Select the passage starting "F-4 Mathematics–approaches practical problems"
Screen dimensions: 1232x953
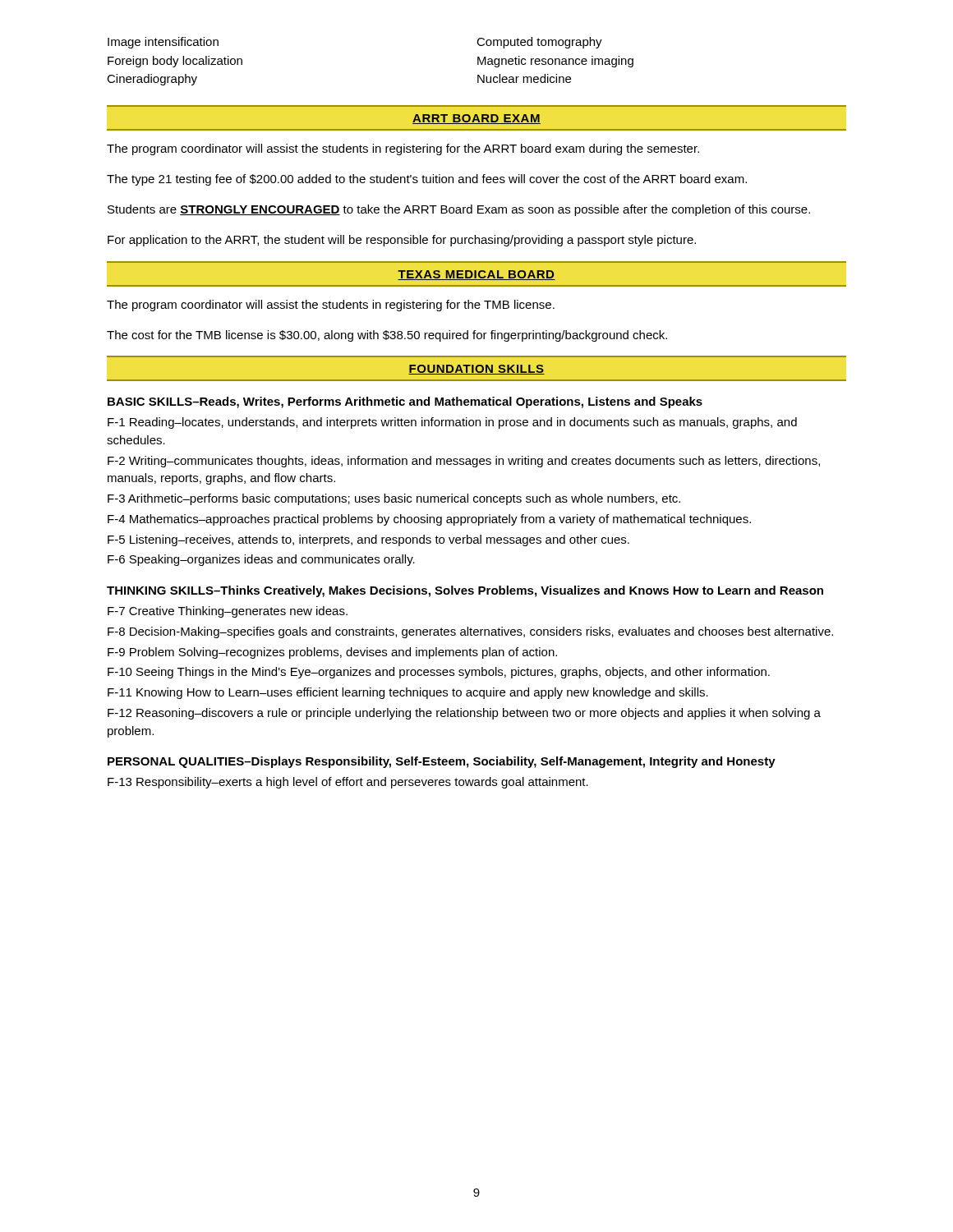click(429, 518)
